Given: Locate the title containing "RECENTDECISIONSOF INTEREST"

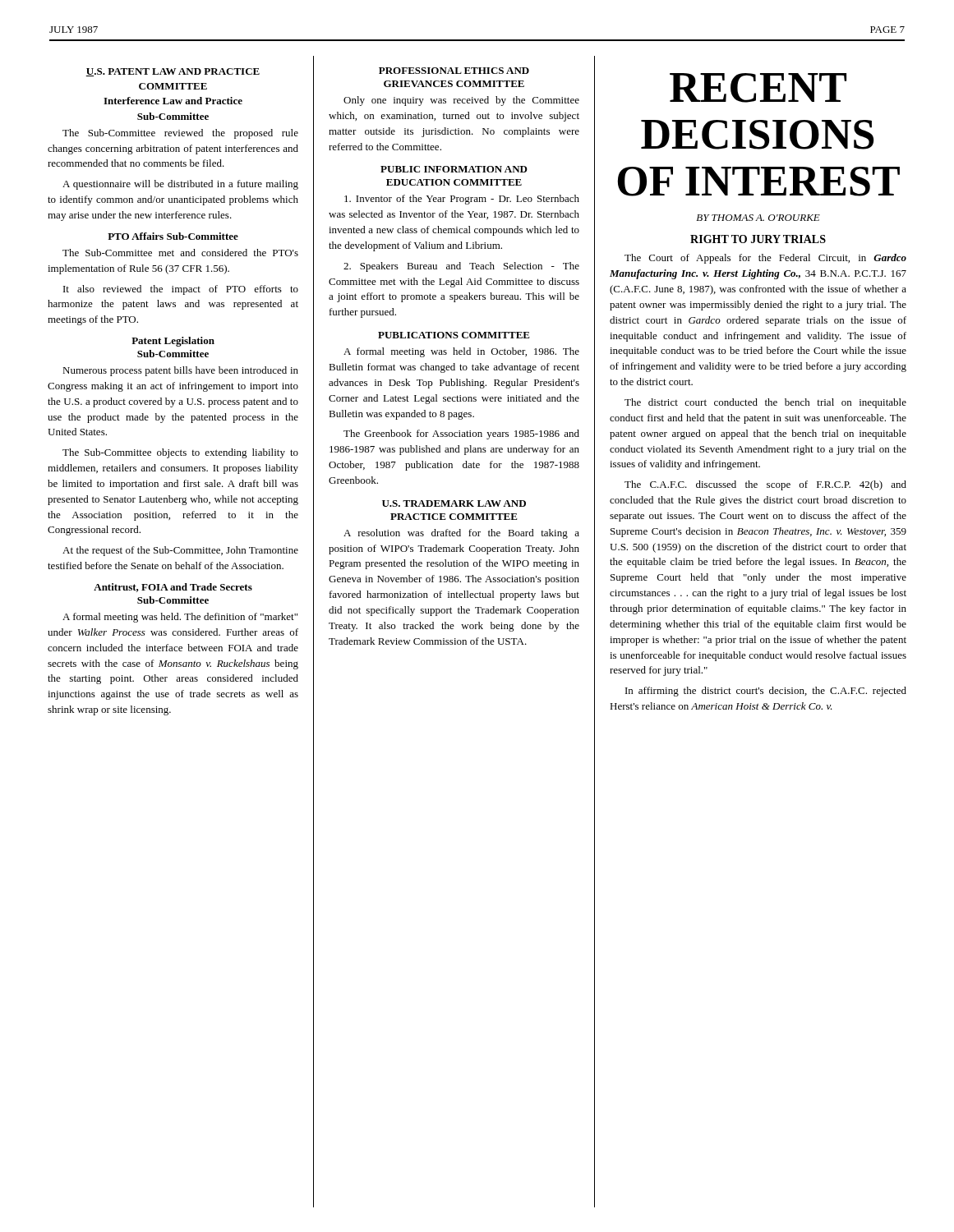Looking at the screenshot, I should click(758, 135).
